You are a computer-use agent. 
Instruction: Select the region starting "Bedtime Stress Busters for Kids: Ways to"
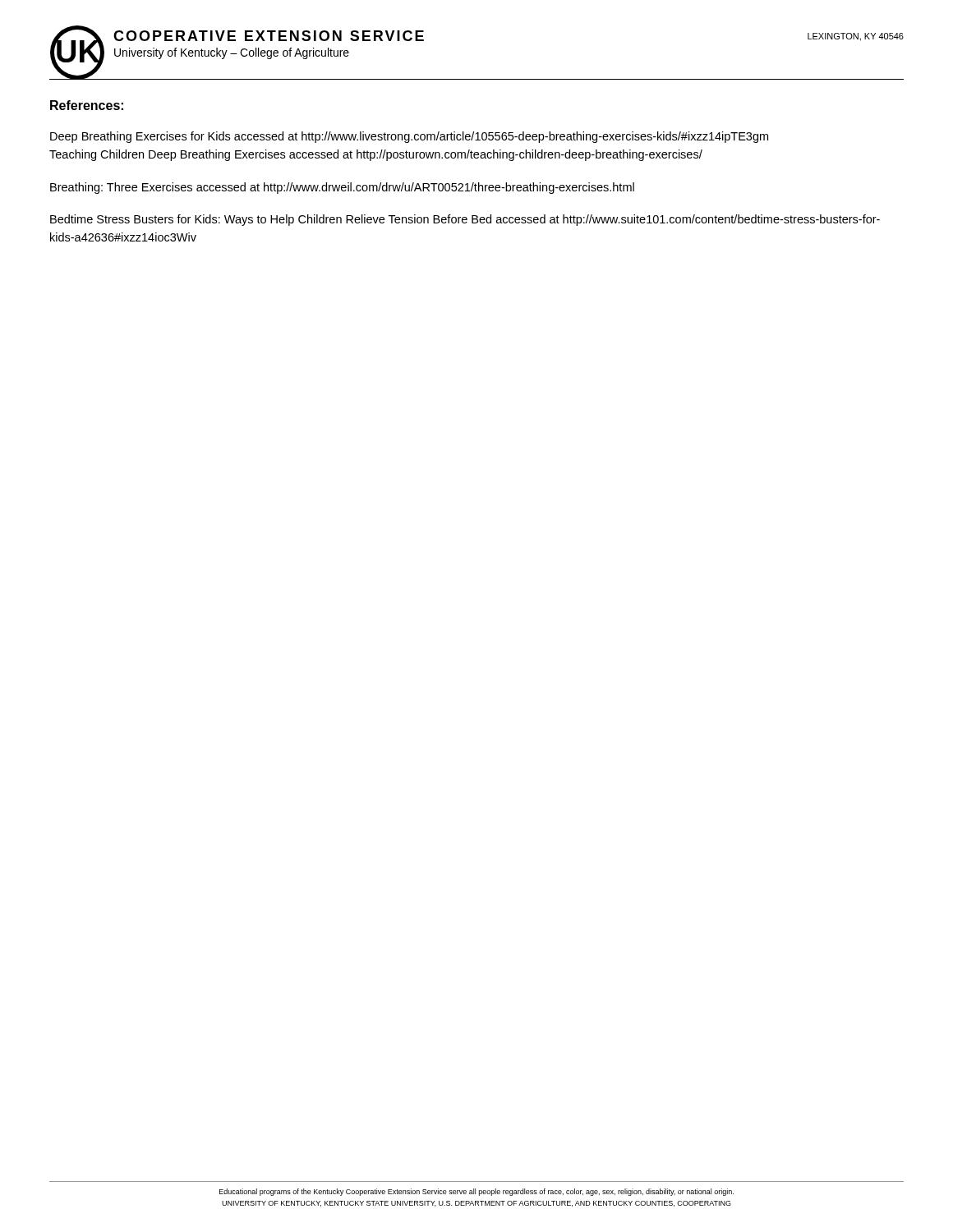tap(465, 228)
